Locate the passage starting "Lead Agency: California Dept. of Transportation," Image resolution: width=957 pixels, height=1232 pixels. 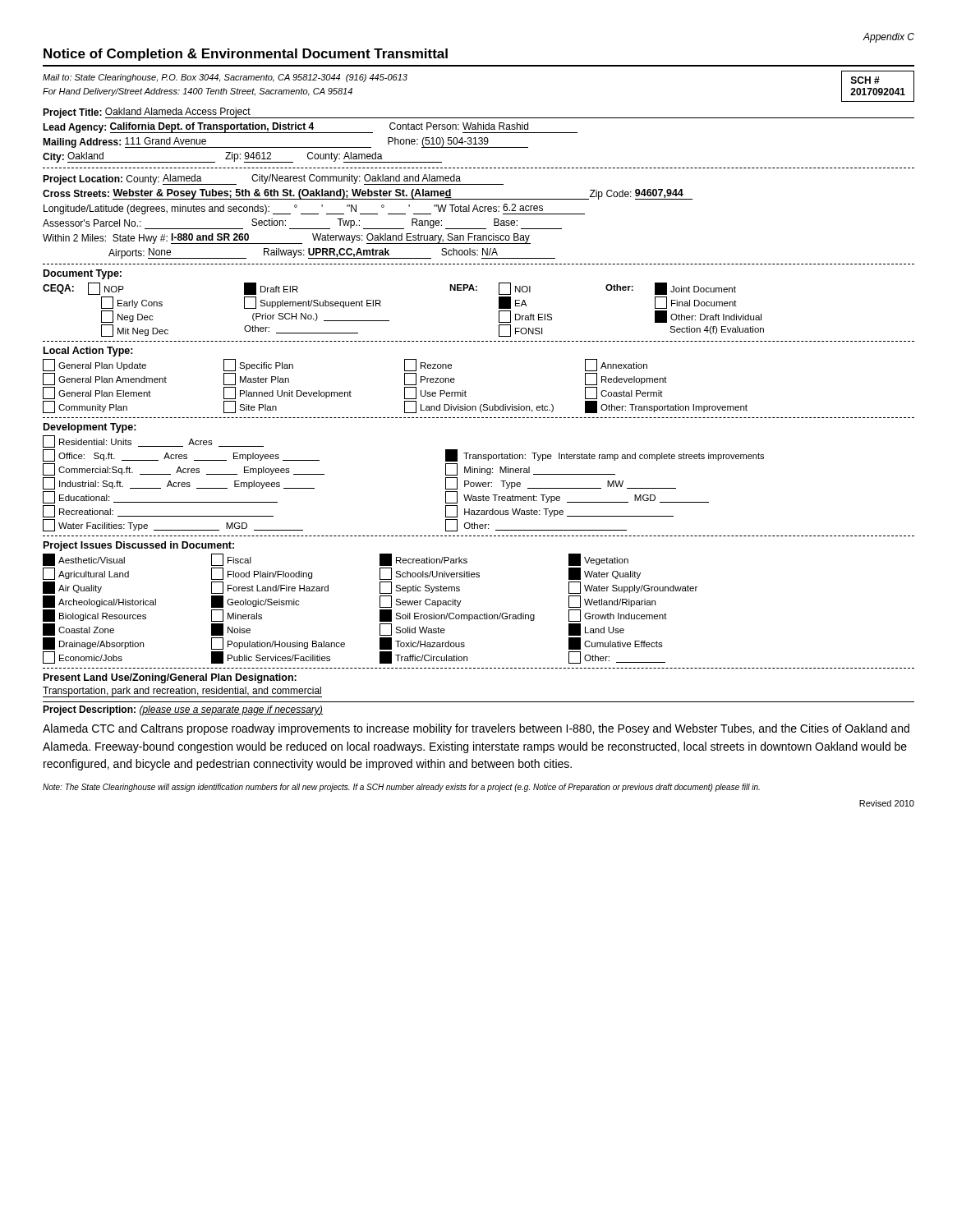(310, 127)
